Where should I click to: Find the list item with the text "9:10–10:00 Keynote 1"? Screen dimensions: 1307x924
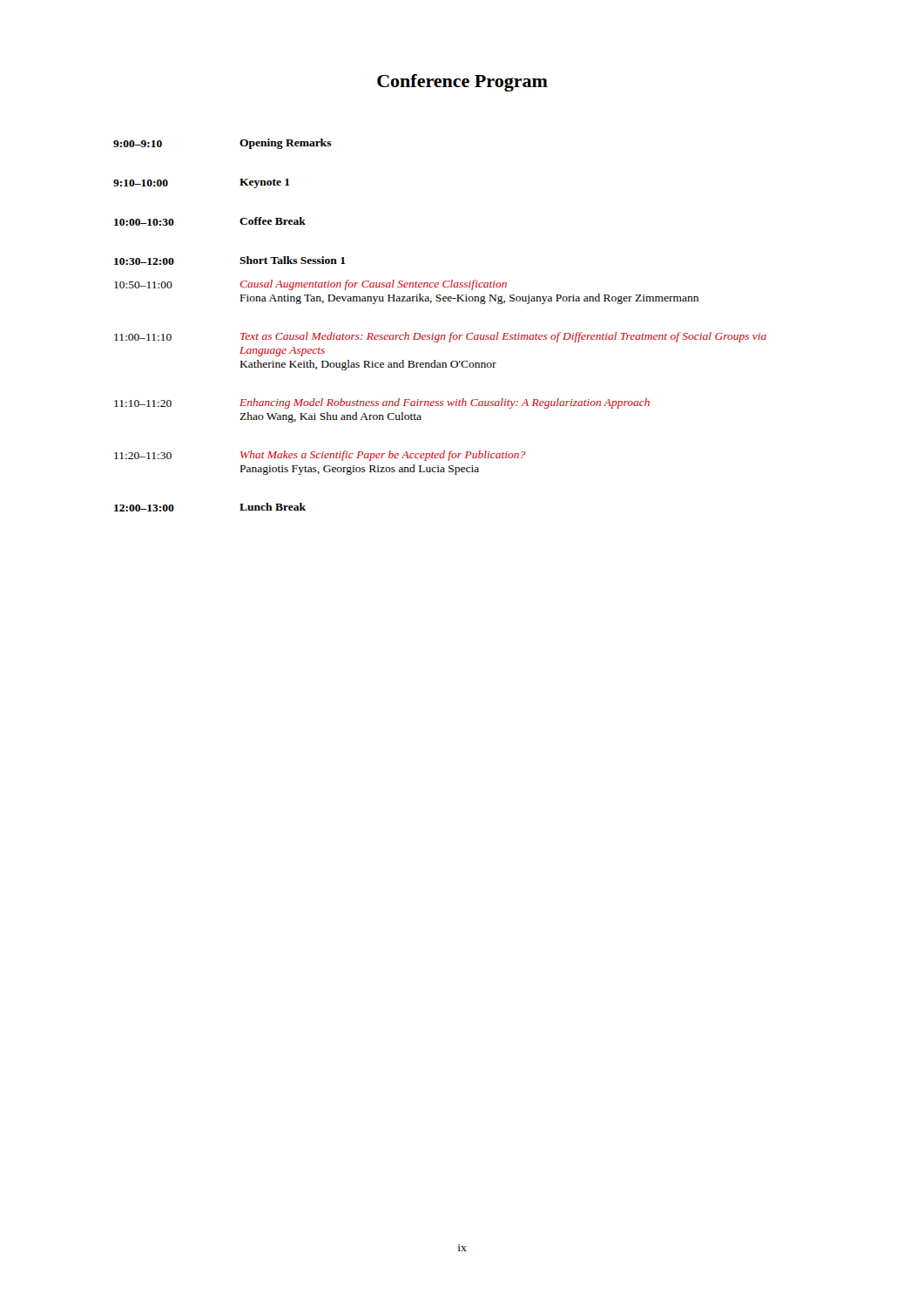point(138,184)
